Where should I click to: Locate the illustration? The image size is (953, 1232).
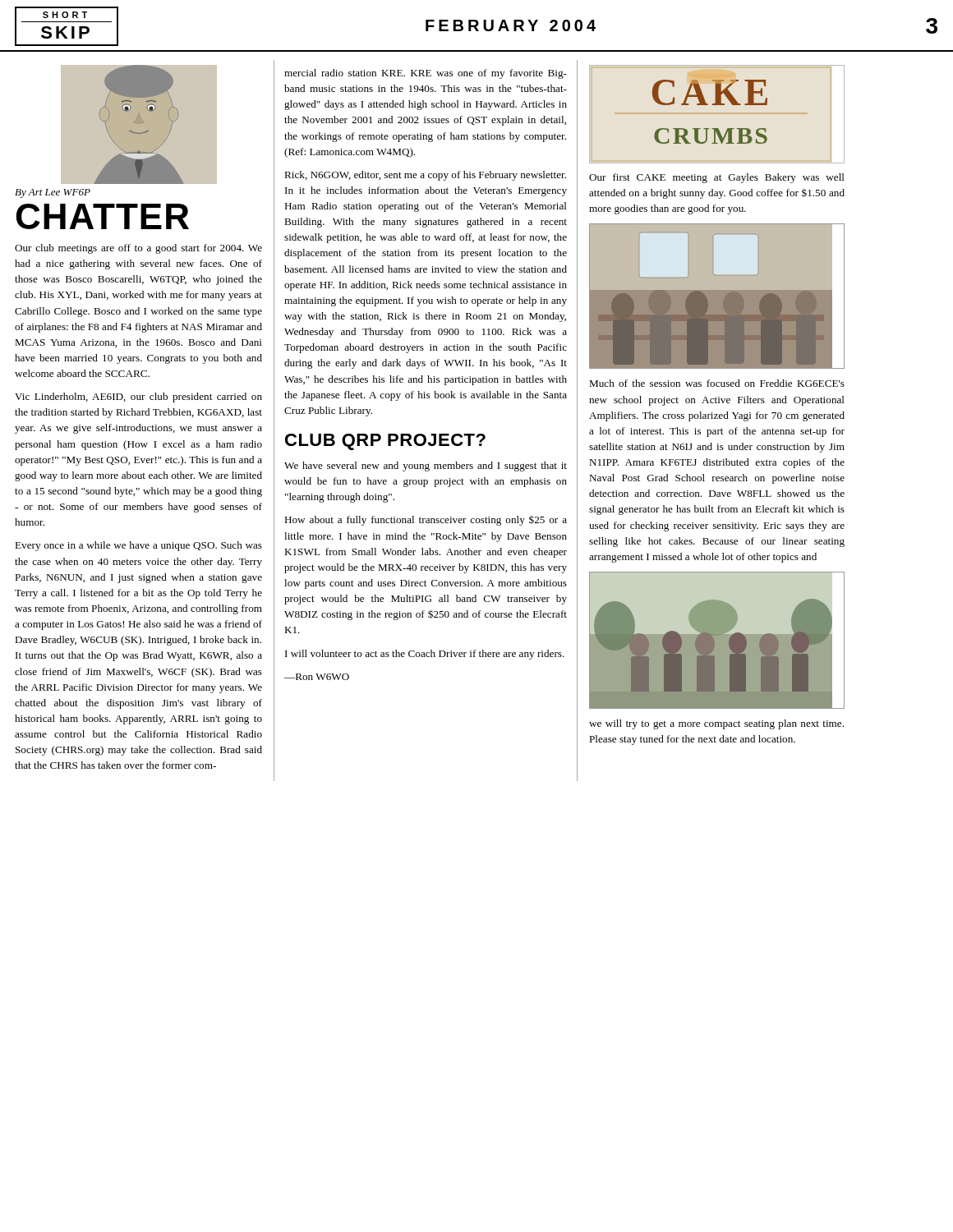tap(138, 124)
